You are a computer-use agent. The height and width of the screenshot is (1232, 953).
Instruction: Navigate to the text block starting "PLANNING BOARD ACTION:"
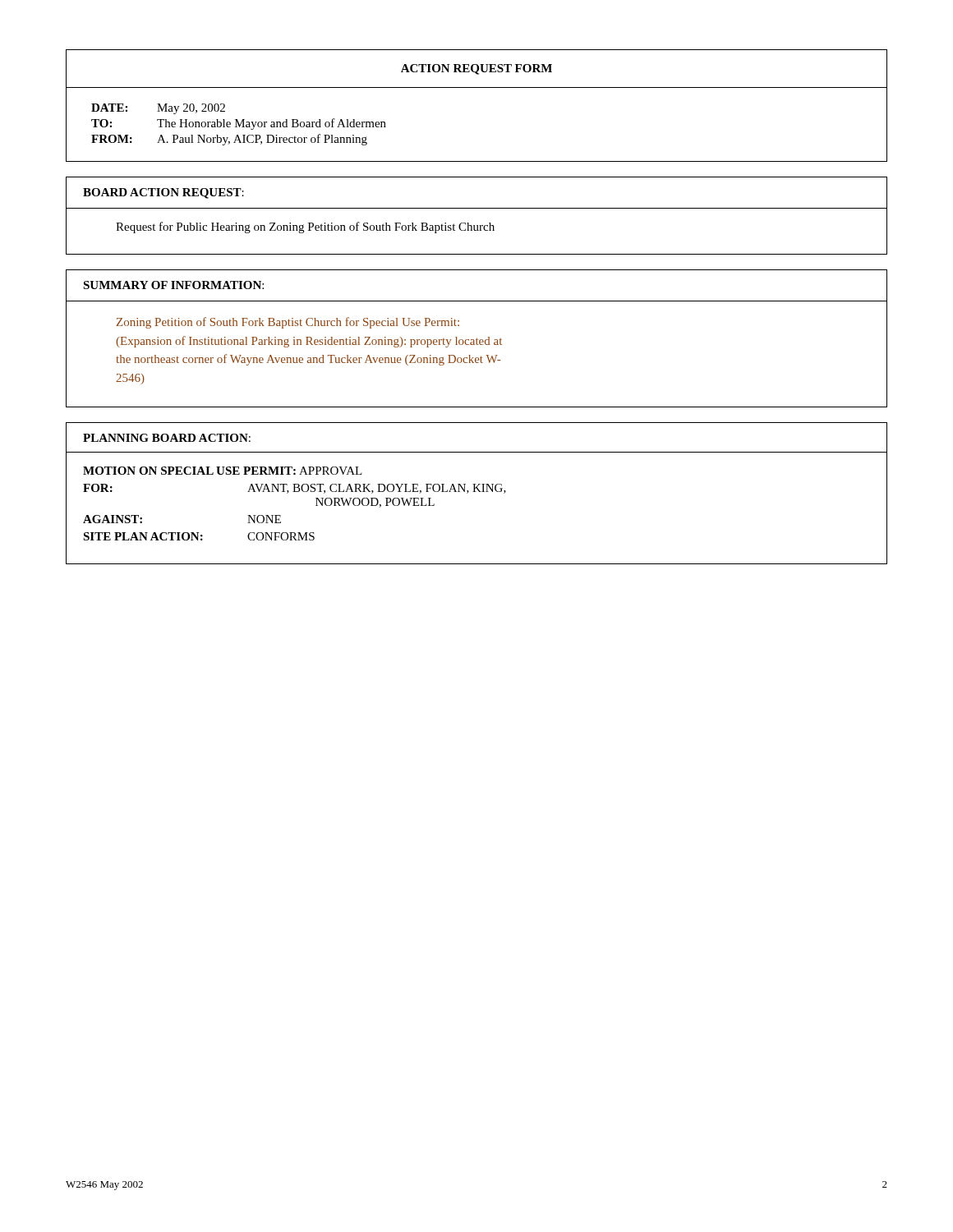(167, 438)
